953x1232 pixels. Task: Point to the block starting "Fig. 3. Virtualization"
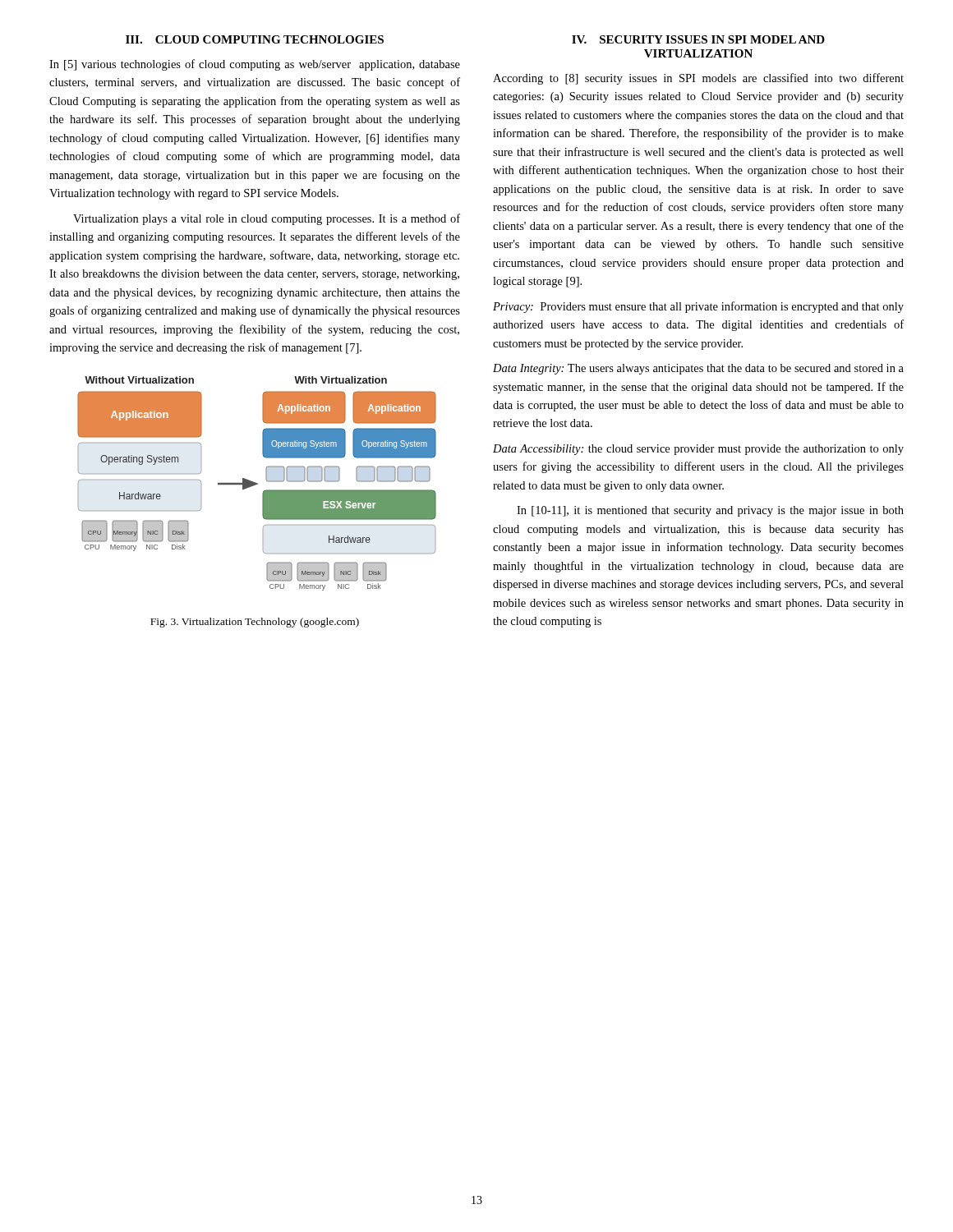255,621
